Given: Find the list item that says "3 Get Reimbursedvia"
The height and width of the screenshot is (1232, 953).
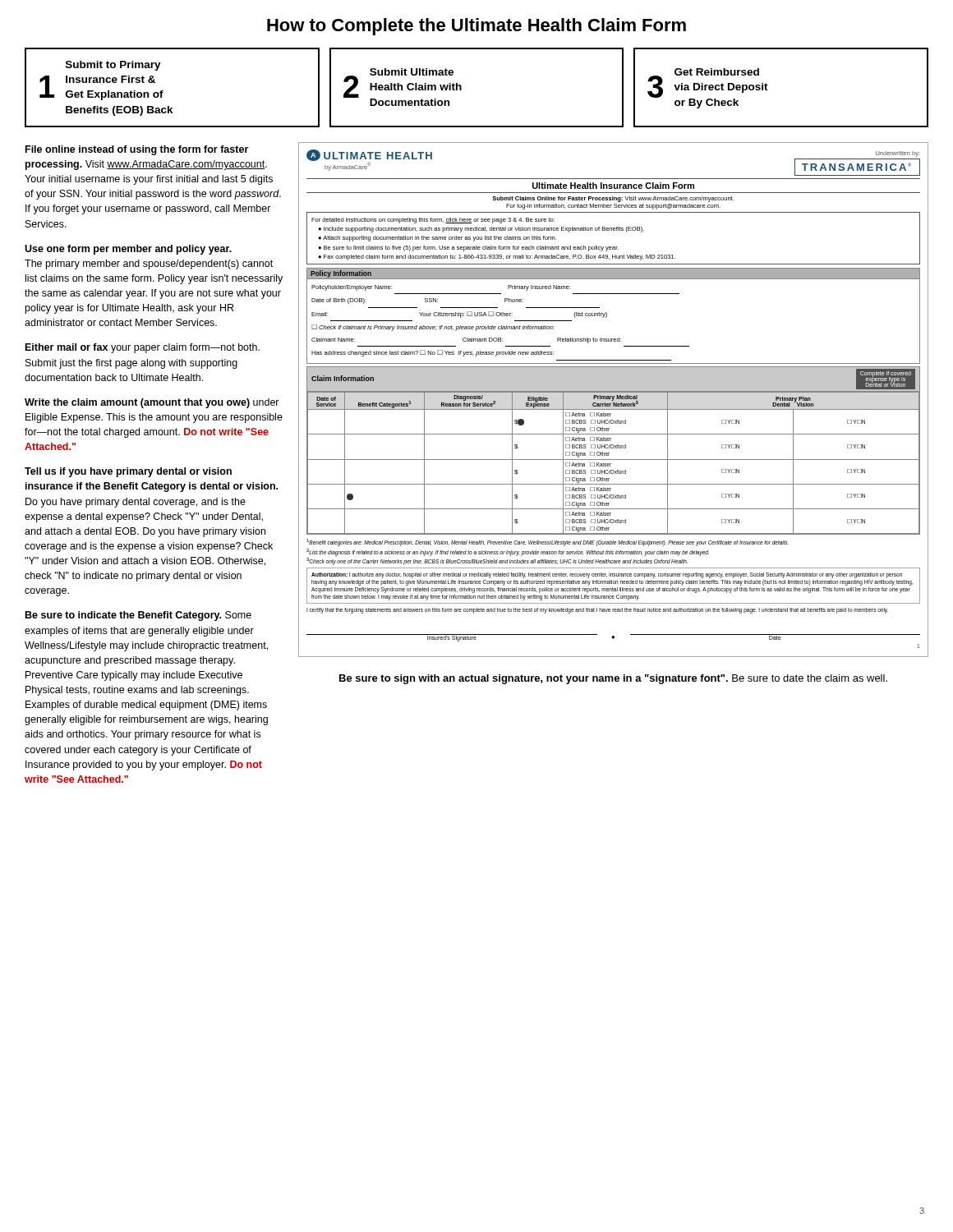Looking at the screenshot, I should 707,87.
